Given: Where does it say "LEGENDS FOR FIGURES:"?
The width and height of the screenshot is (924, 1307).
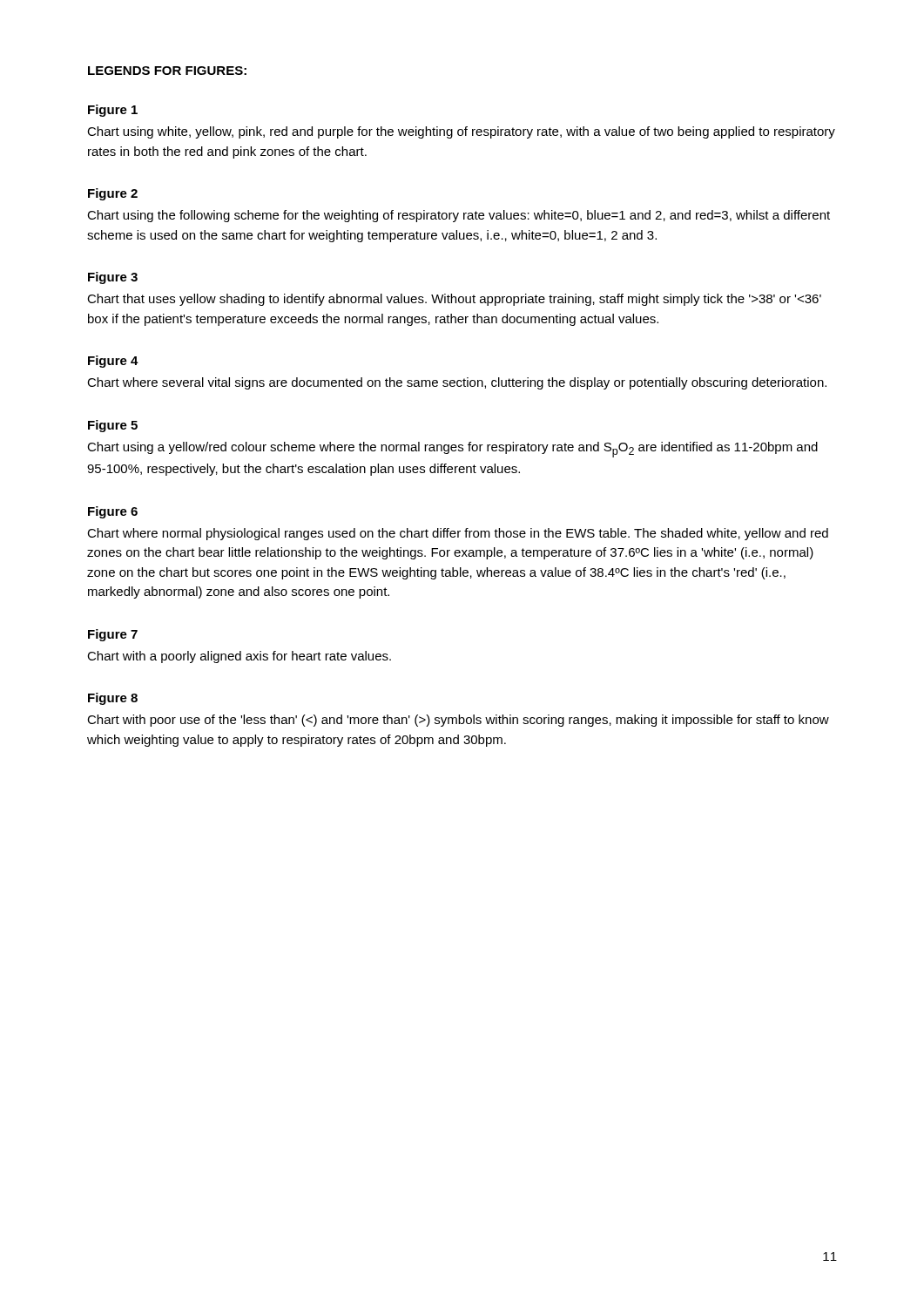Looking at the screenshot, I should pos(167,70).
